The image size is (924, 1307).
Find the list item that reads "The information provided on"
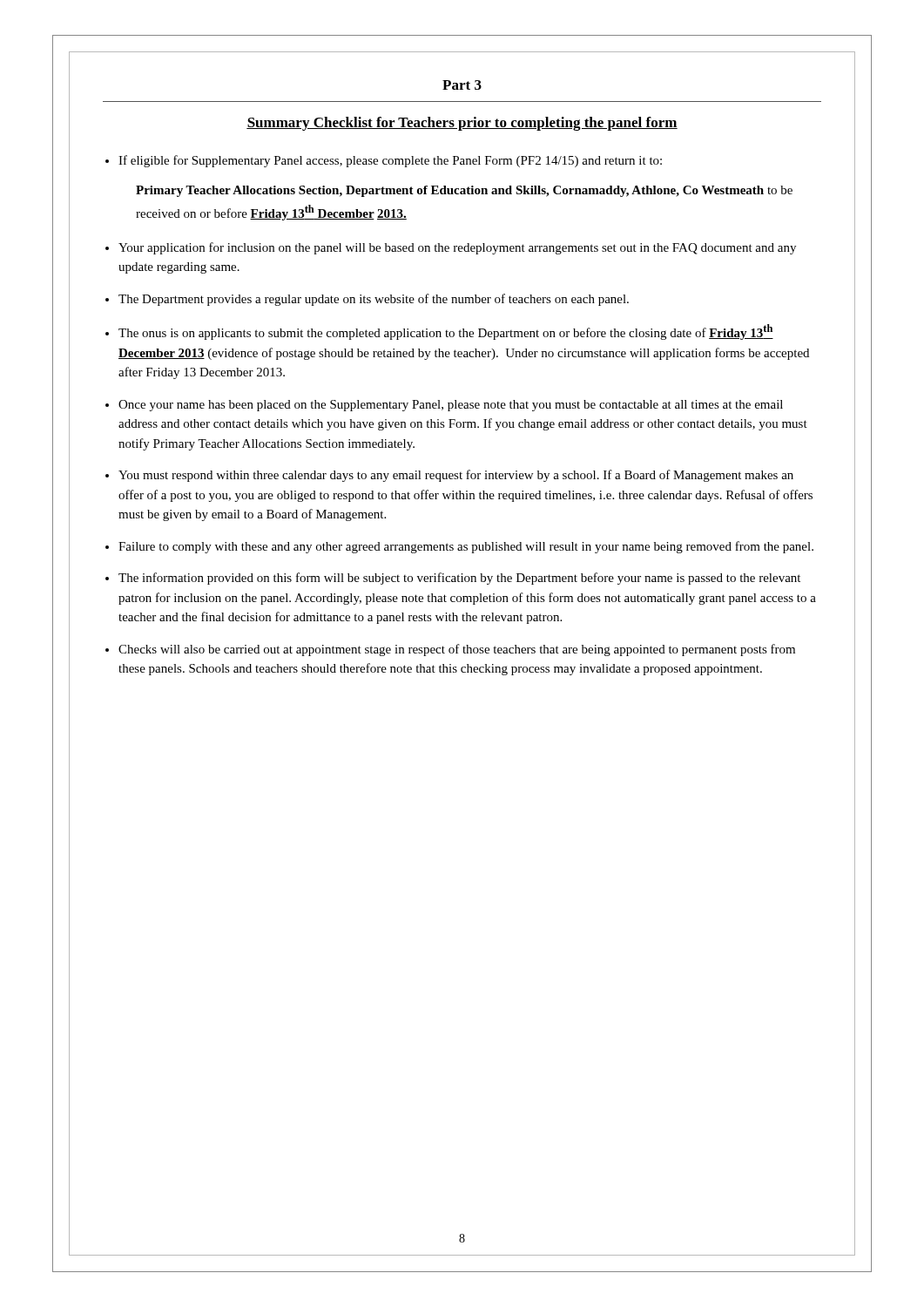coord(467,597)
